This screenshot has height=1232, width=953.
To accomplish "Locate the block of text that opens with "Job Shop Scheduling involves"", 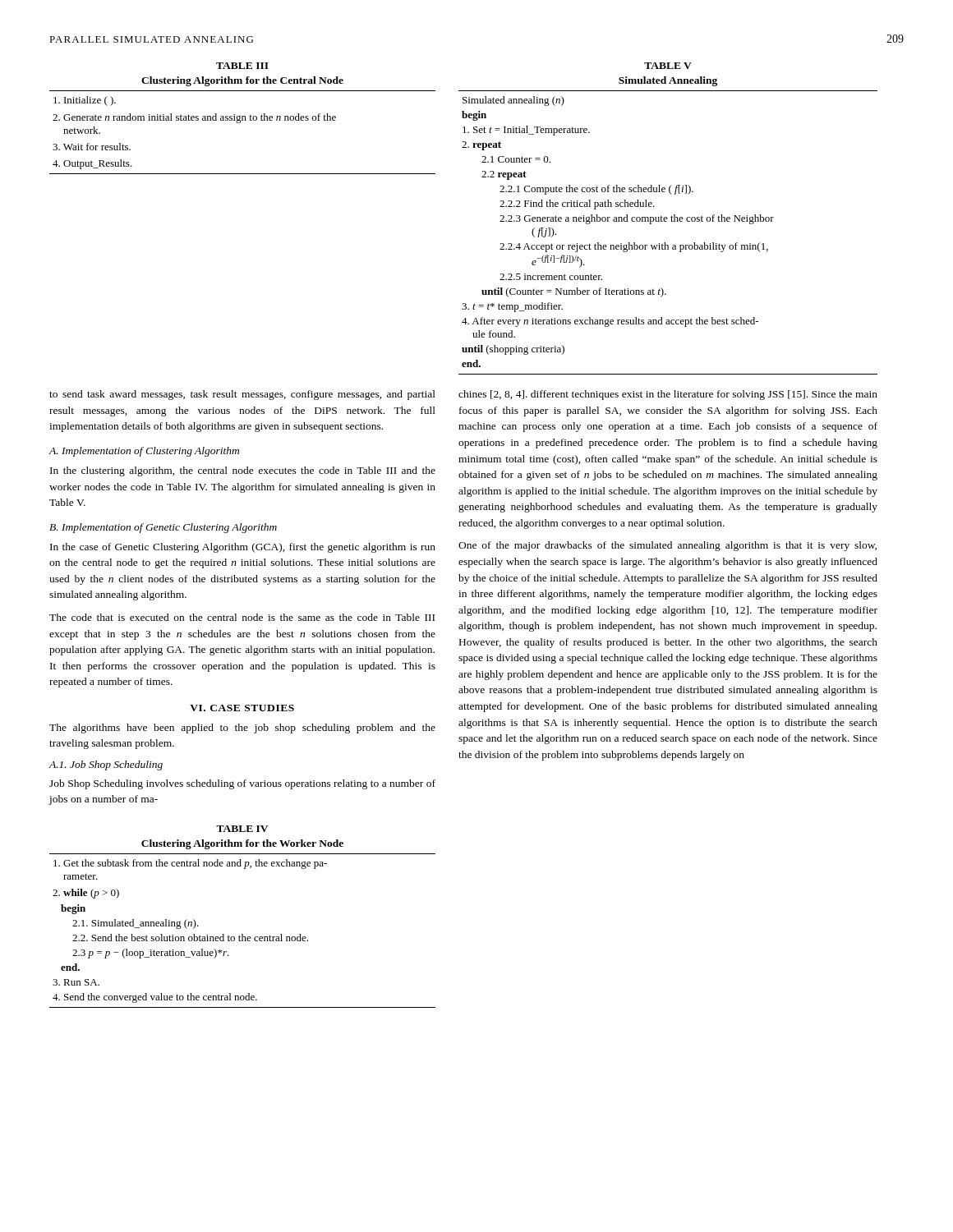I will (x=242, y=791).
